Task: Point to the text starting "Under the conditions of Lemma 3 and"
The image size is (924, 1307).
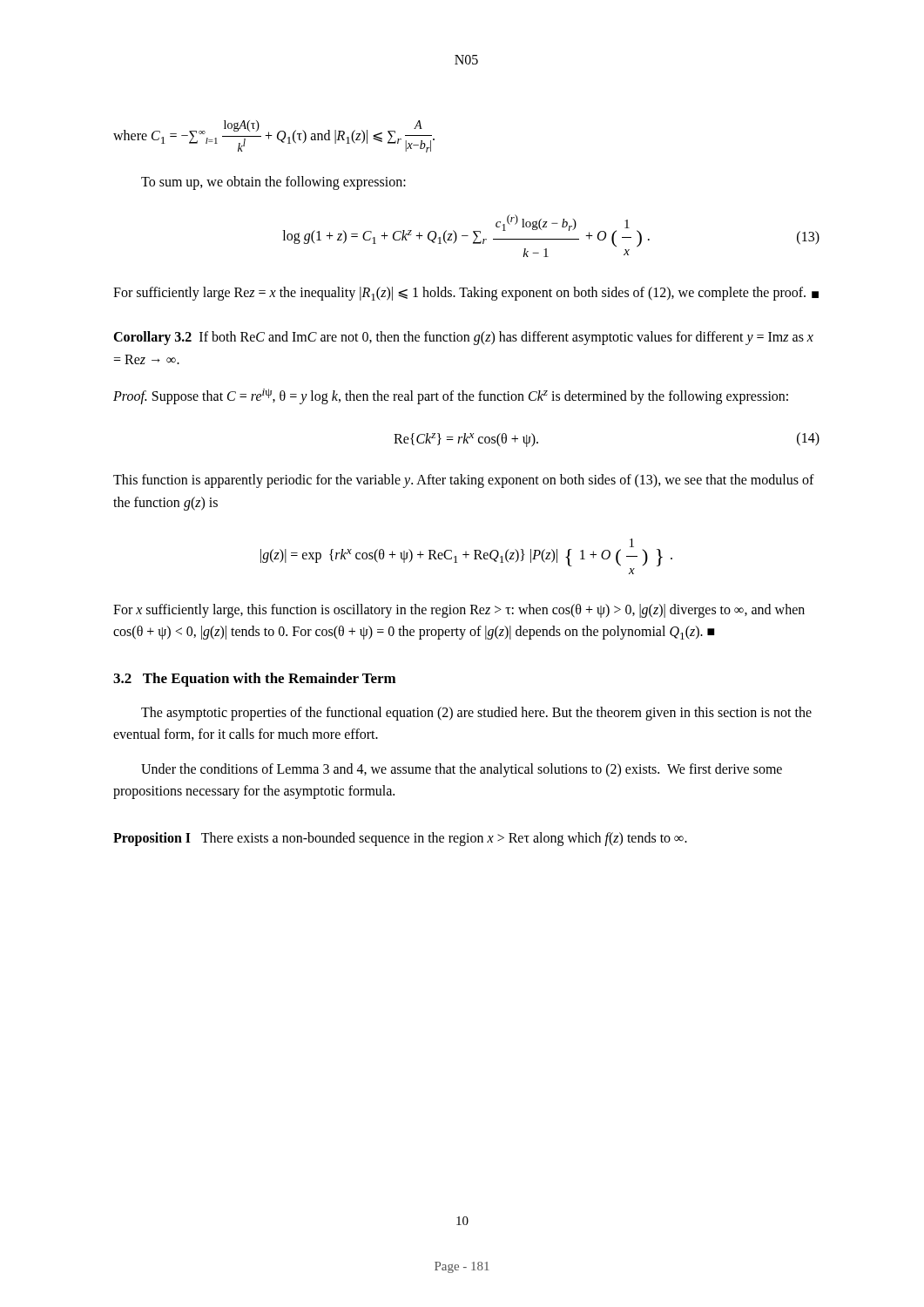Action: [x=448, y=780]
